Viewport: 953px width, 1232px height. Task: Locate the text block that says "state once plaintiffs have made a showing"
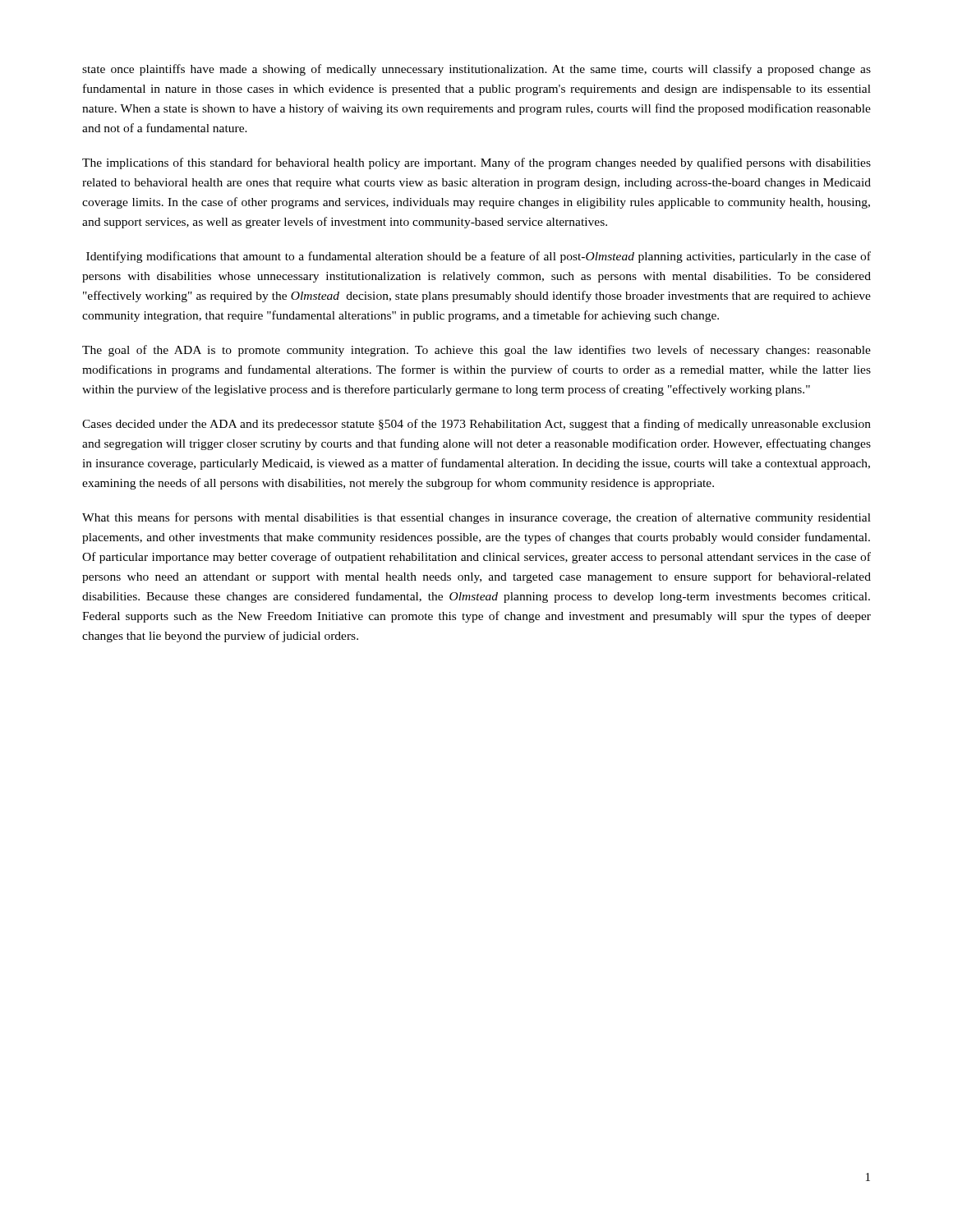(x=476, y=98)
